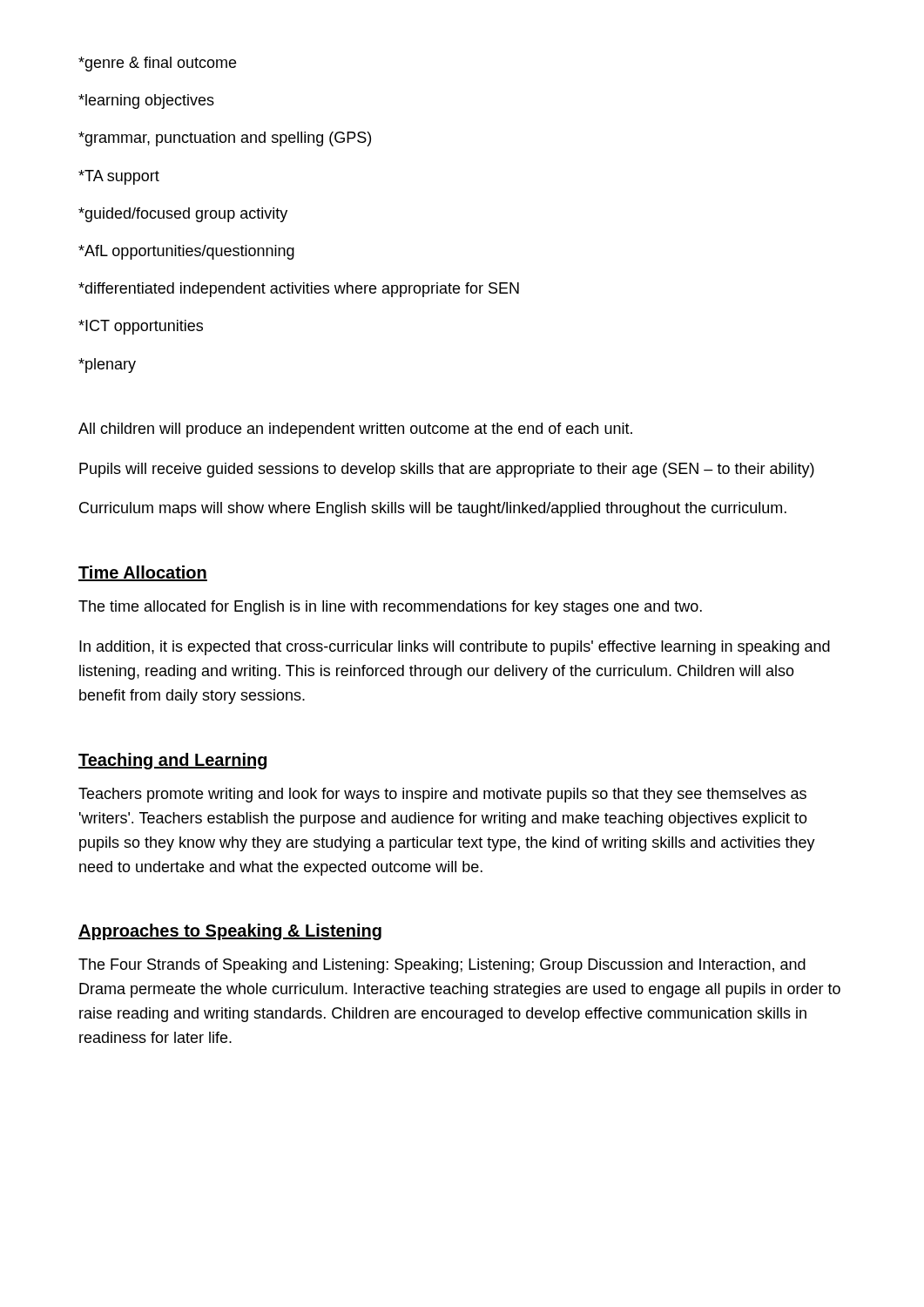Select the passage starting "*TA support"
The height and width of the screenshot is (1307, 924).
[119, 176]
